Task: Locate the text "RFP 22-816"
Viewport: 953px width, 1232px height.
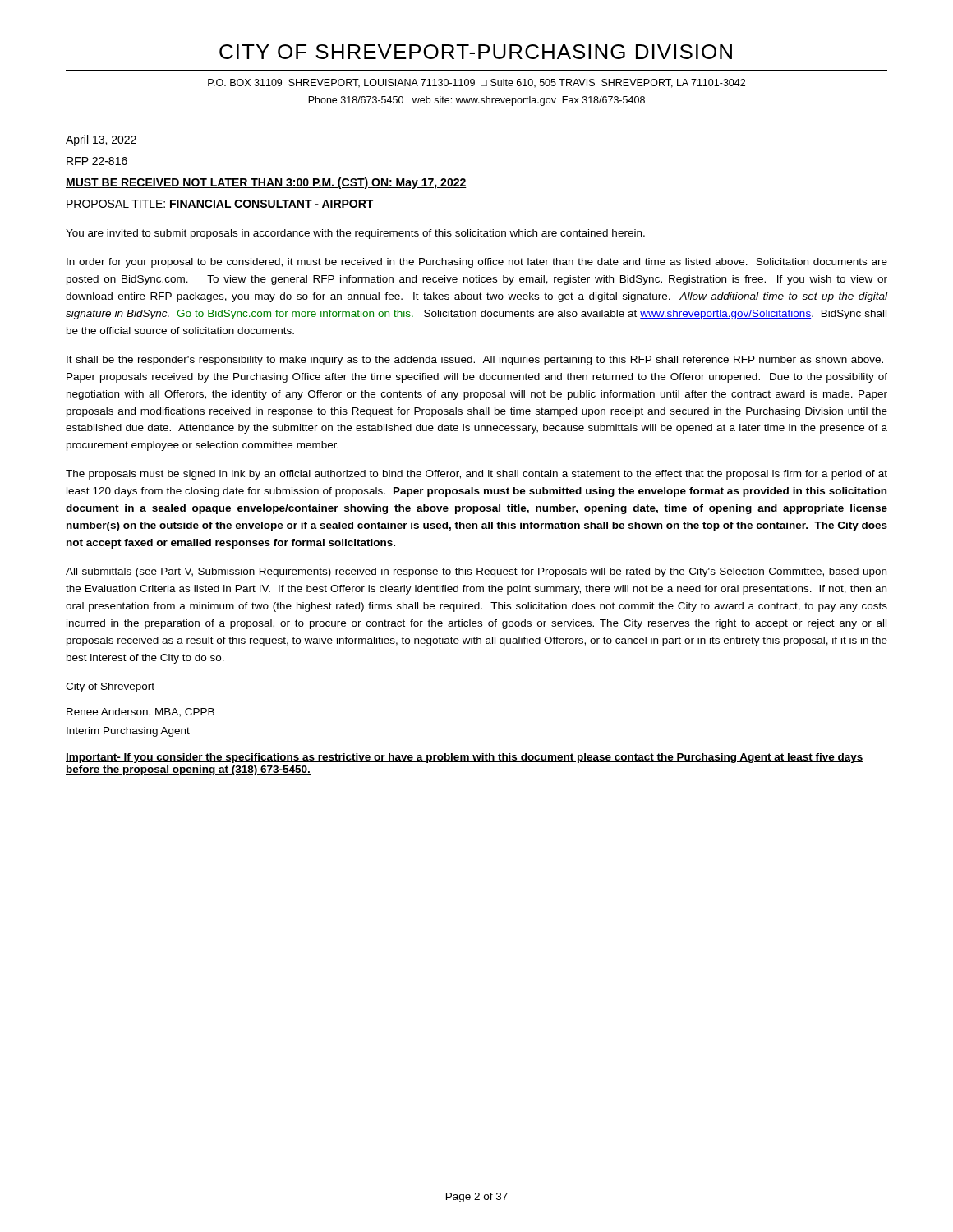Action: point(97,161)
